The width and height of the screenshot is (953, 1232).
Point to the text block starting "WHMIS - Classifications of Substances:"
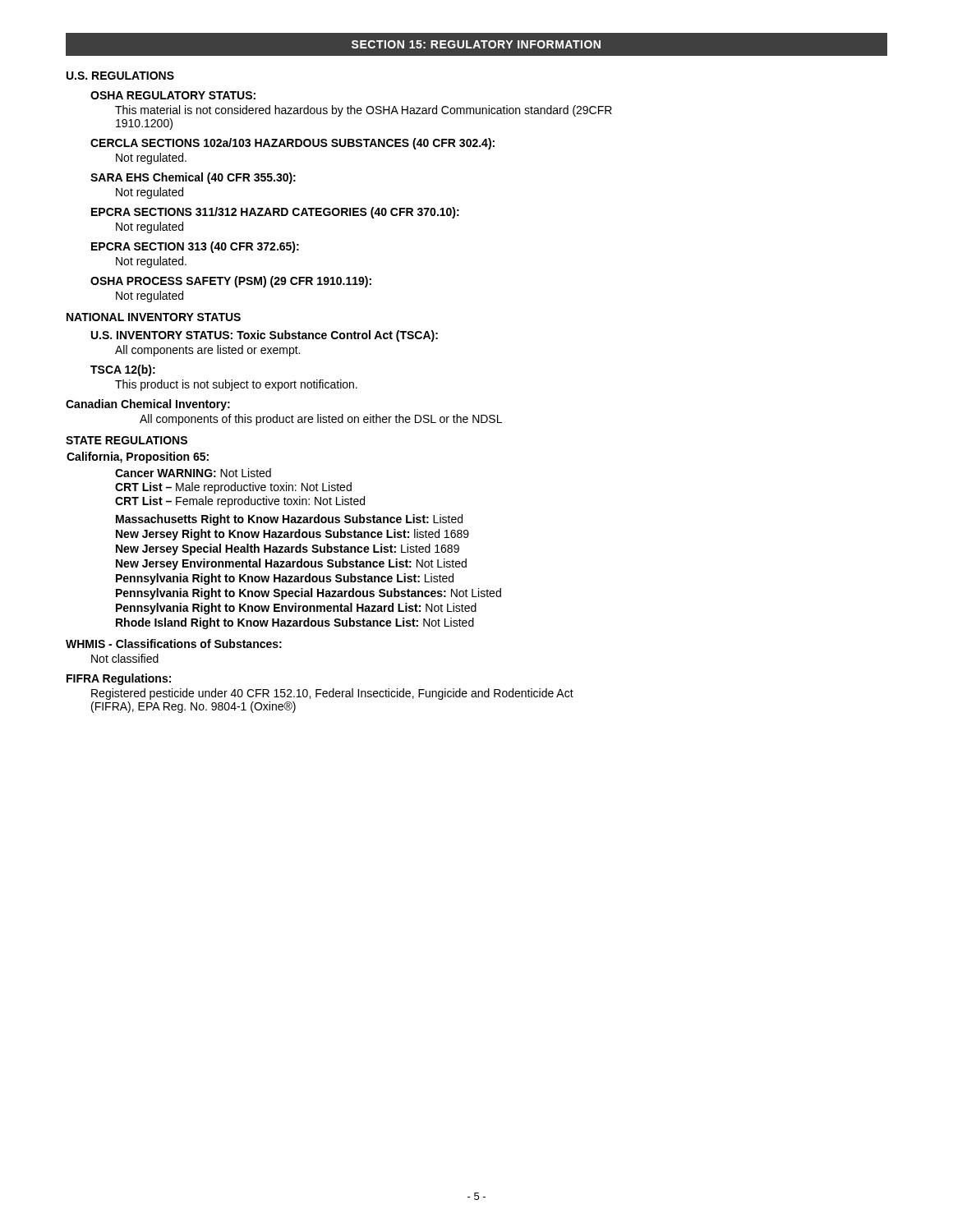point(174,644)
